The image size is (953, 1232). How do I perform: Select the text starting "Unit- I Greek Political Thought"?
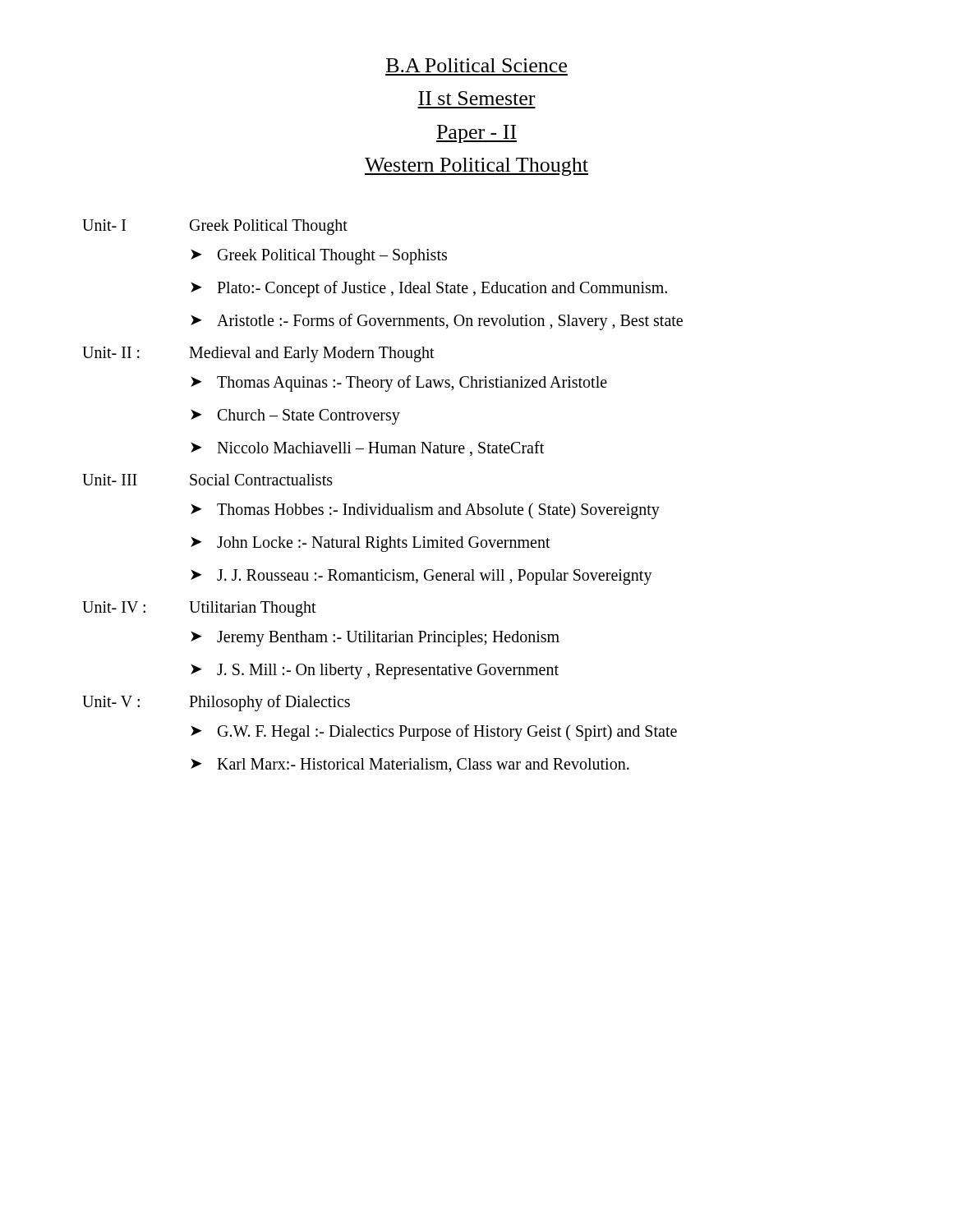tap(215, 225)
